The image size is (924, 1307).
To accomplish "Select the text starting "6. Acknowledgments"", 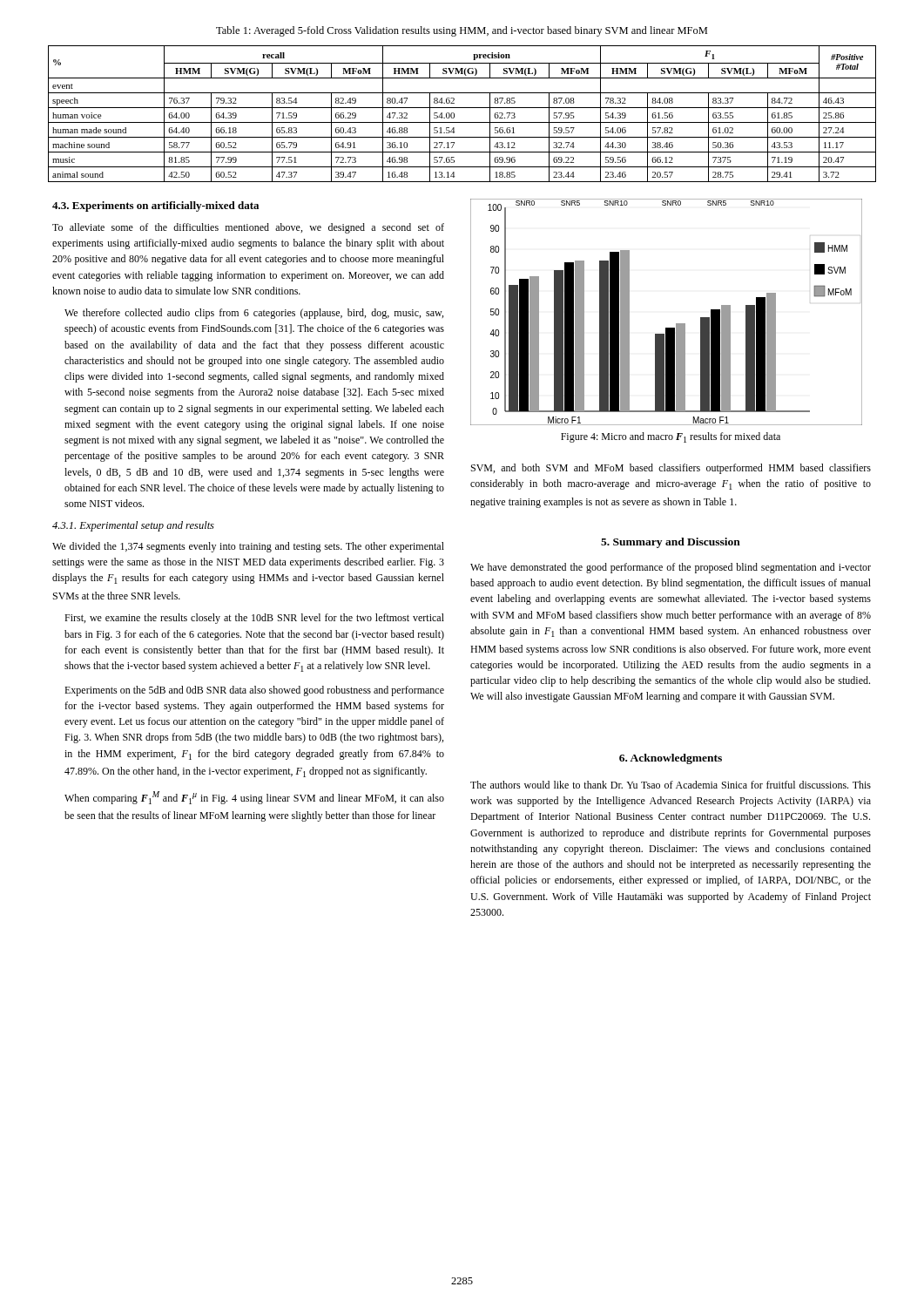I will [x=671, y=758].
